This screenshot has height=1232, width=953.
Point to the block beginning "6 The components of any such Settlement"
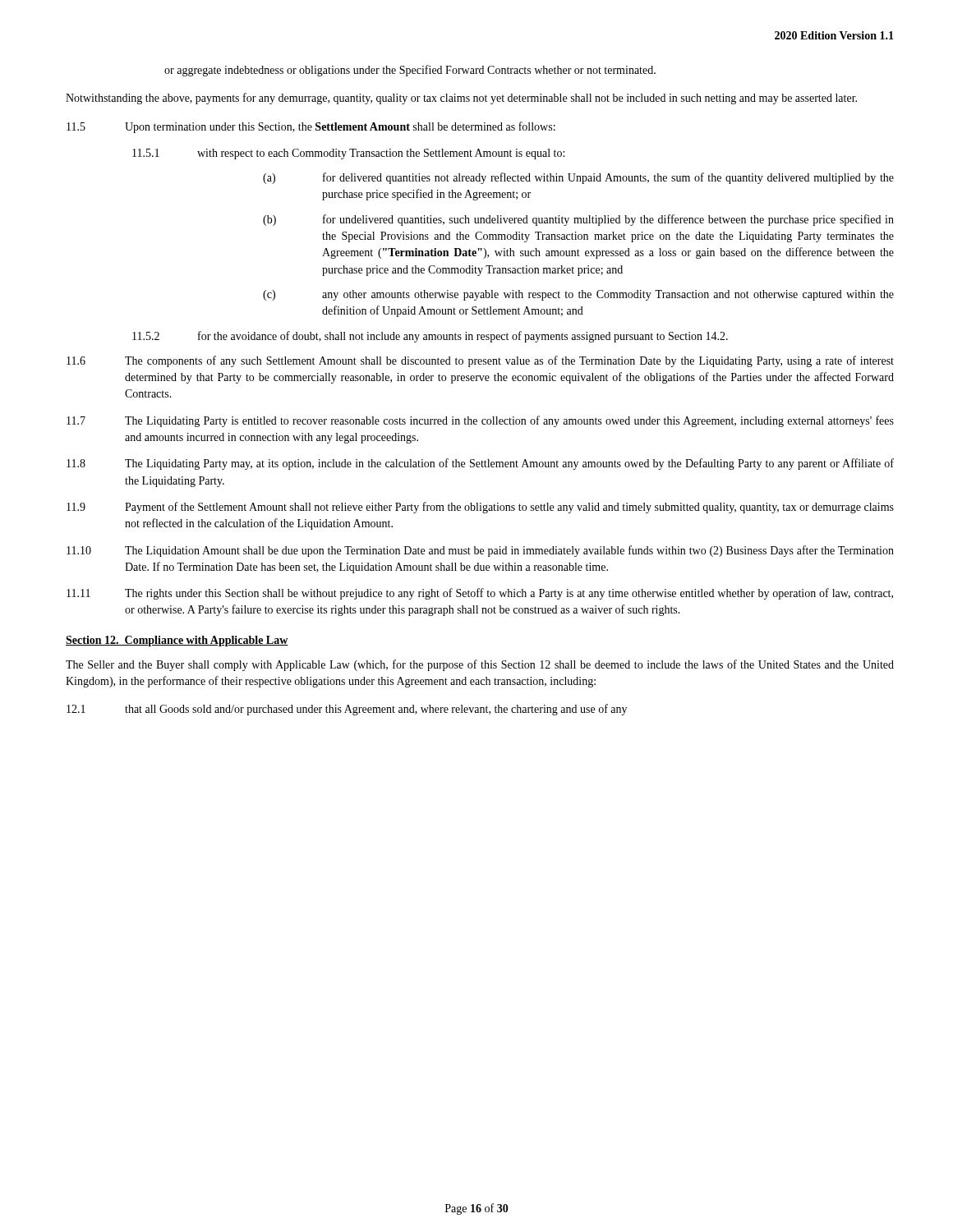pos(480,378)
